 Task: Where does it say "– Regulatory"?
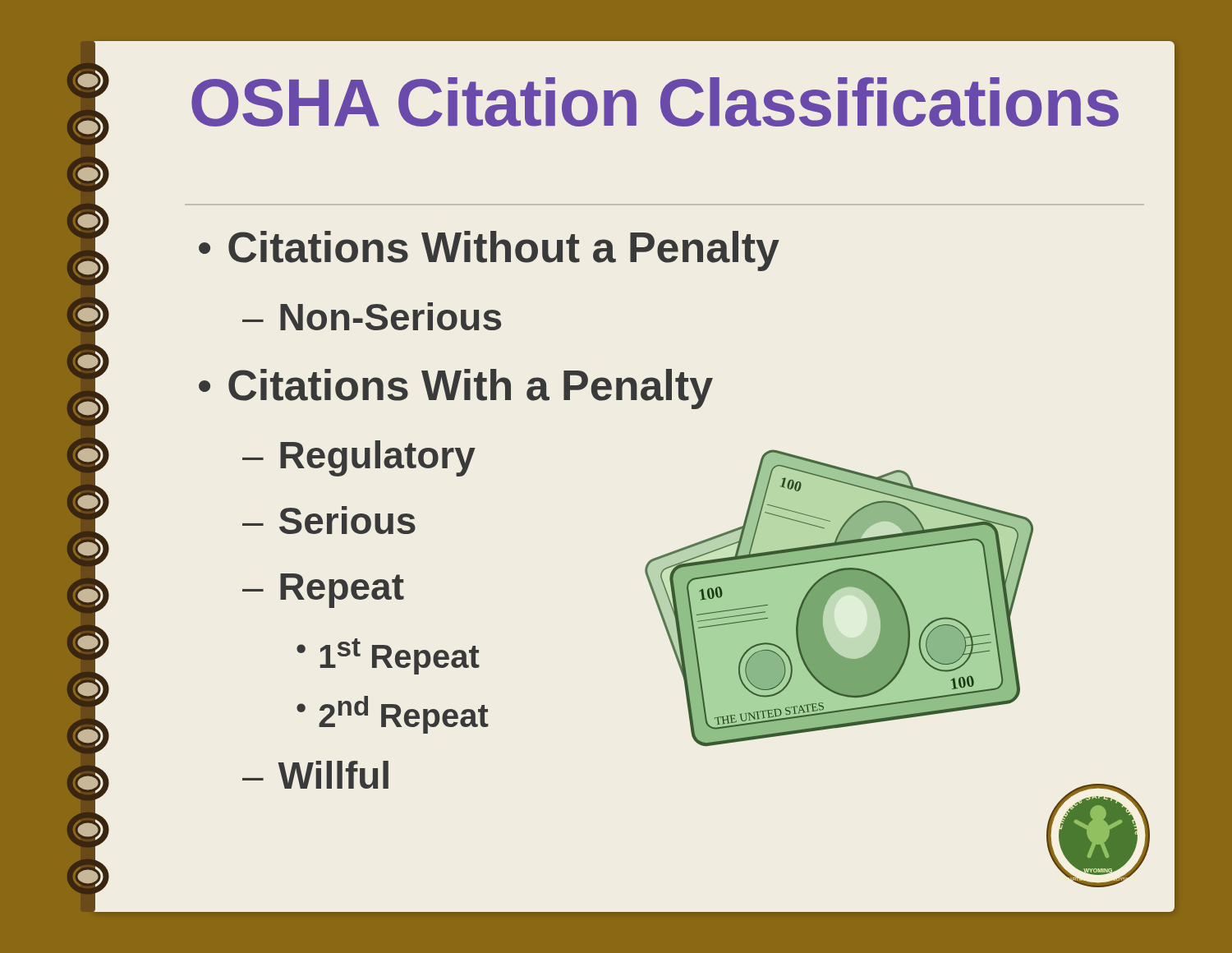click(x=359, y=456)
